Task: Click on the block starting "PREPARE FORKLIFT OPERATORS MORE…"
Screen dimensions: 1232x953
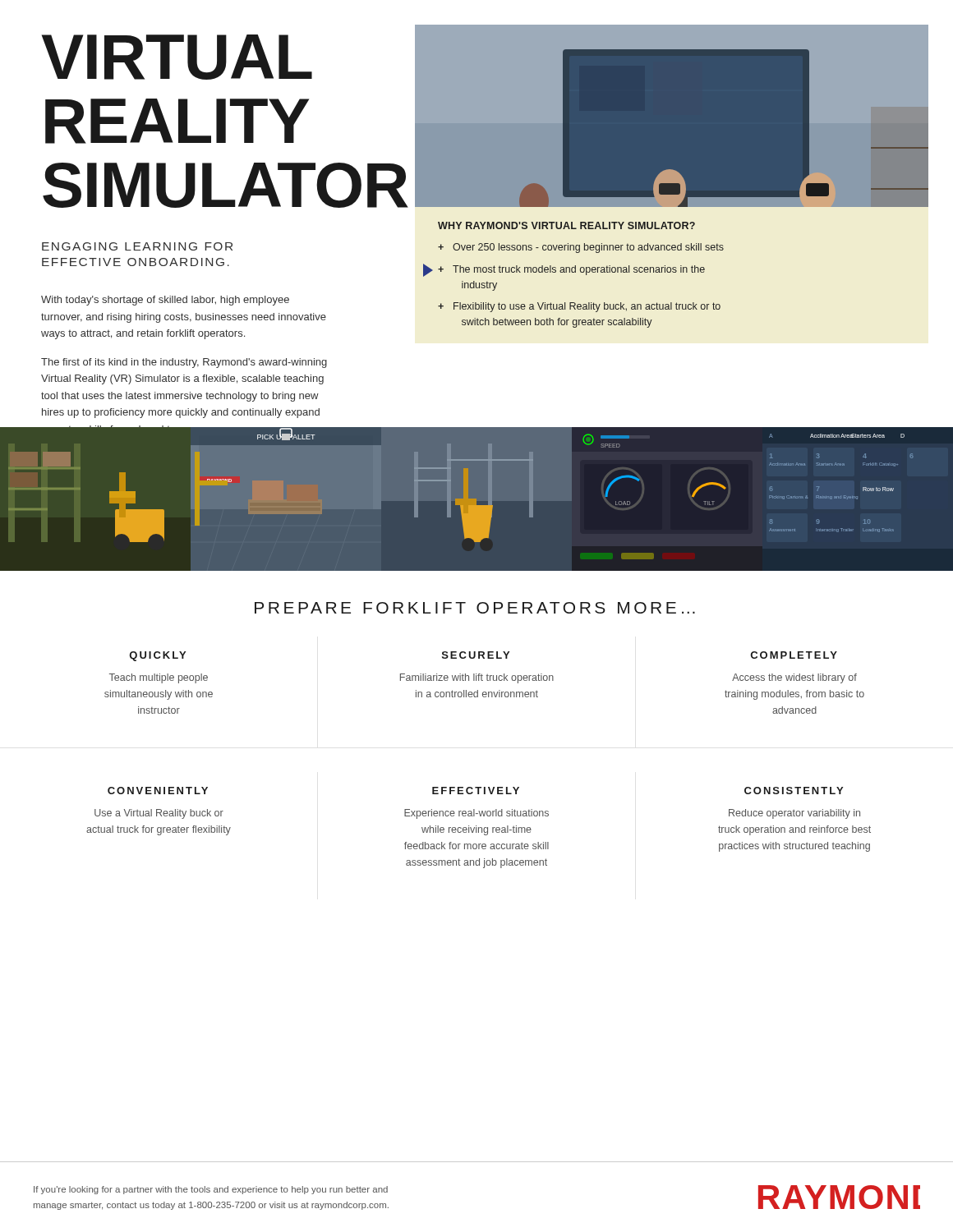Action: [x=476, y=607]
